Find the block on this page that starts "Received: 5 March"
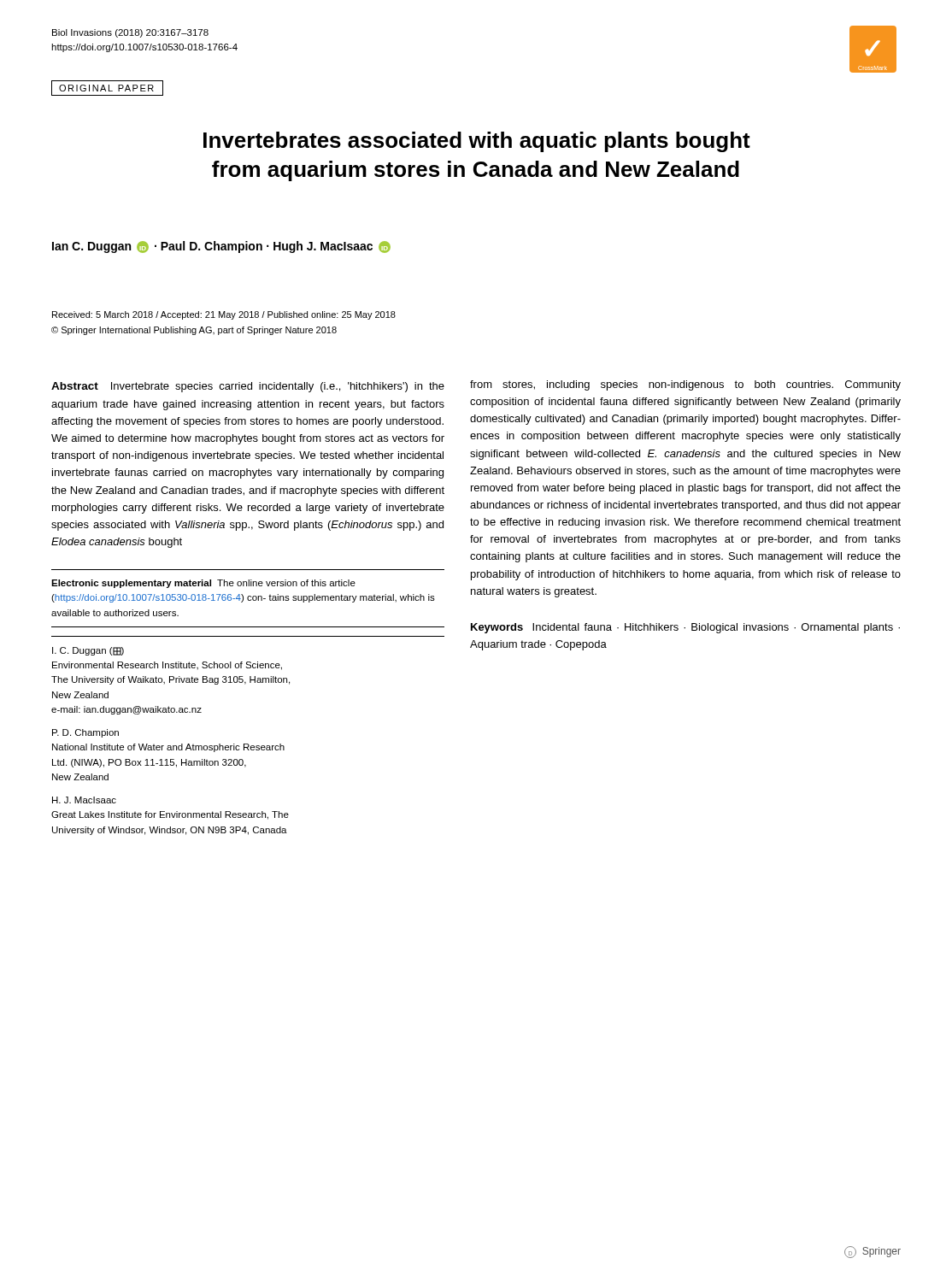 (224, 315)
